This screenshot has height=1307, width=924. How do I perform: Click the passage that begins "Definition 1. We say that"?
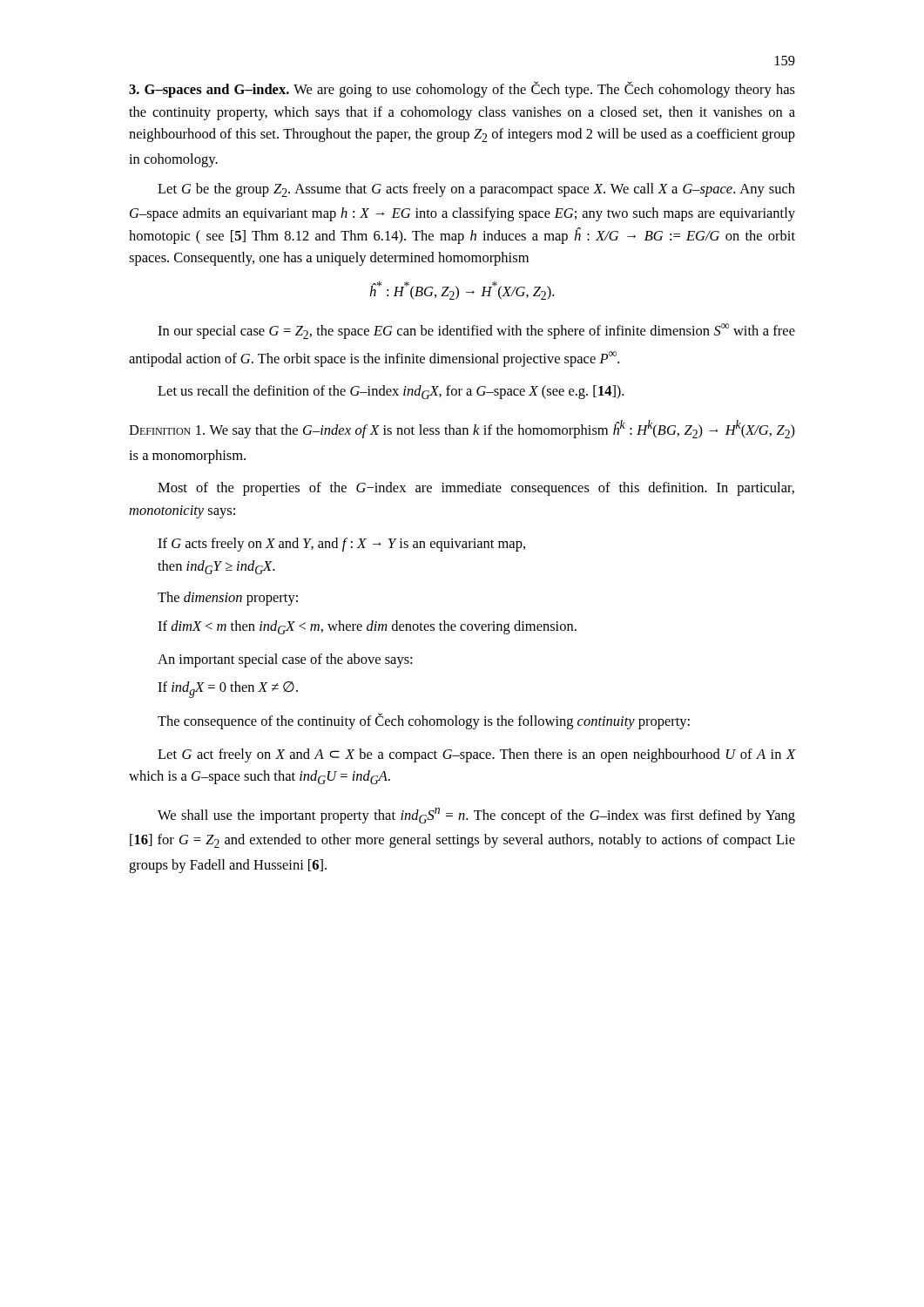[x=462, y=441]
